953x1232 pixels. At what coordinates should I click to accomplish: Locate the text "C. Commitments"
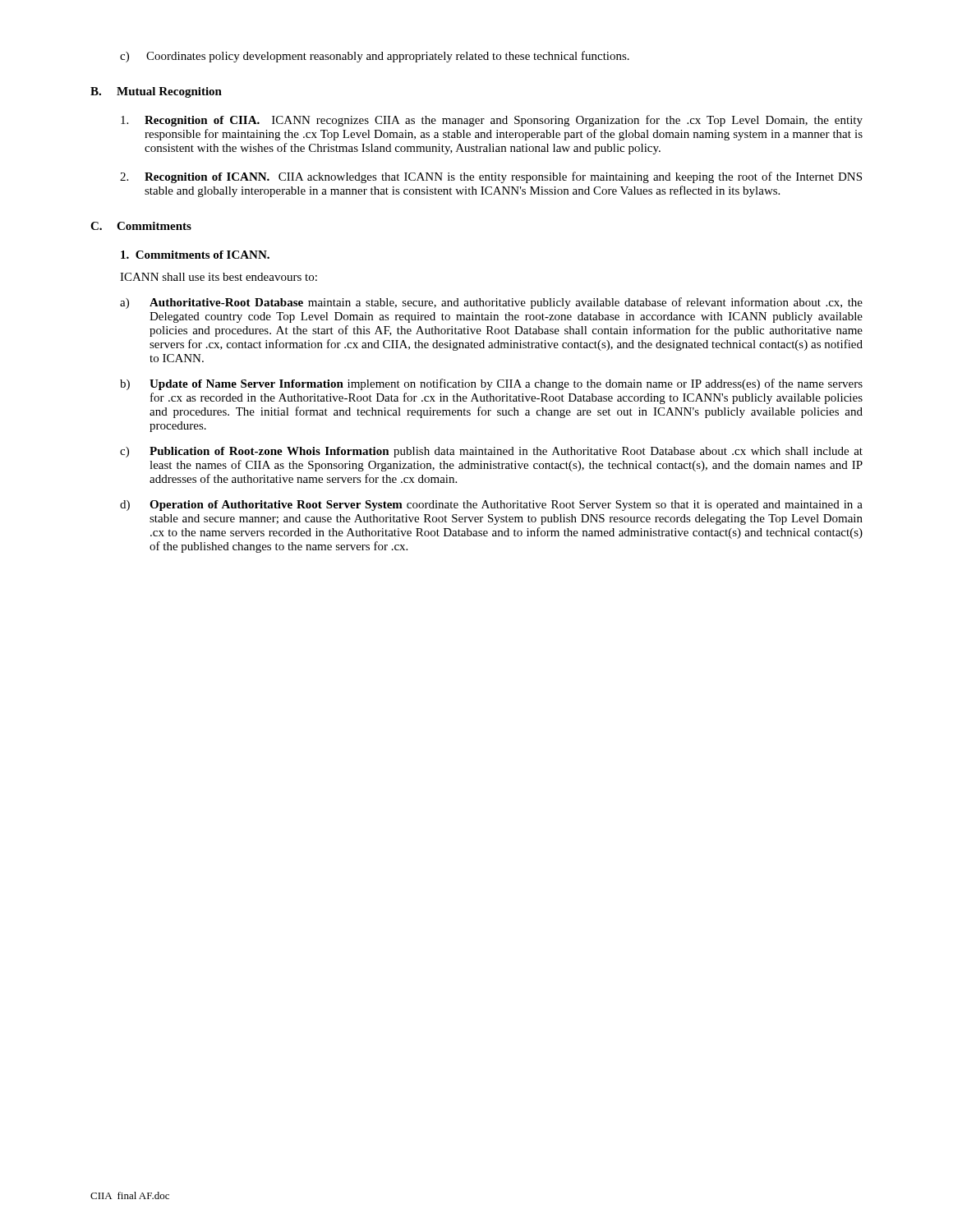click(x=141, y=226)
